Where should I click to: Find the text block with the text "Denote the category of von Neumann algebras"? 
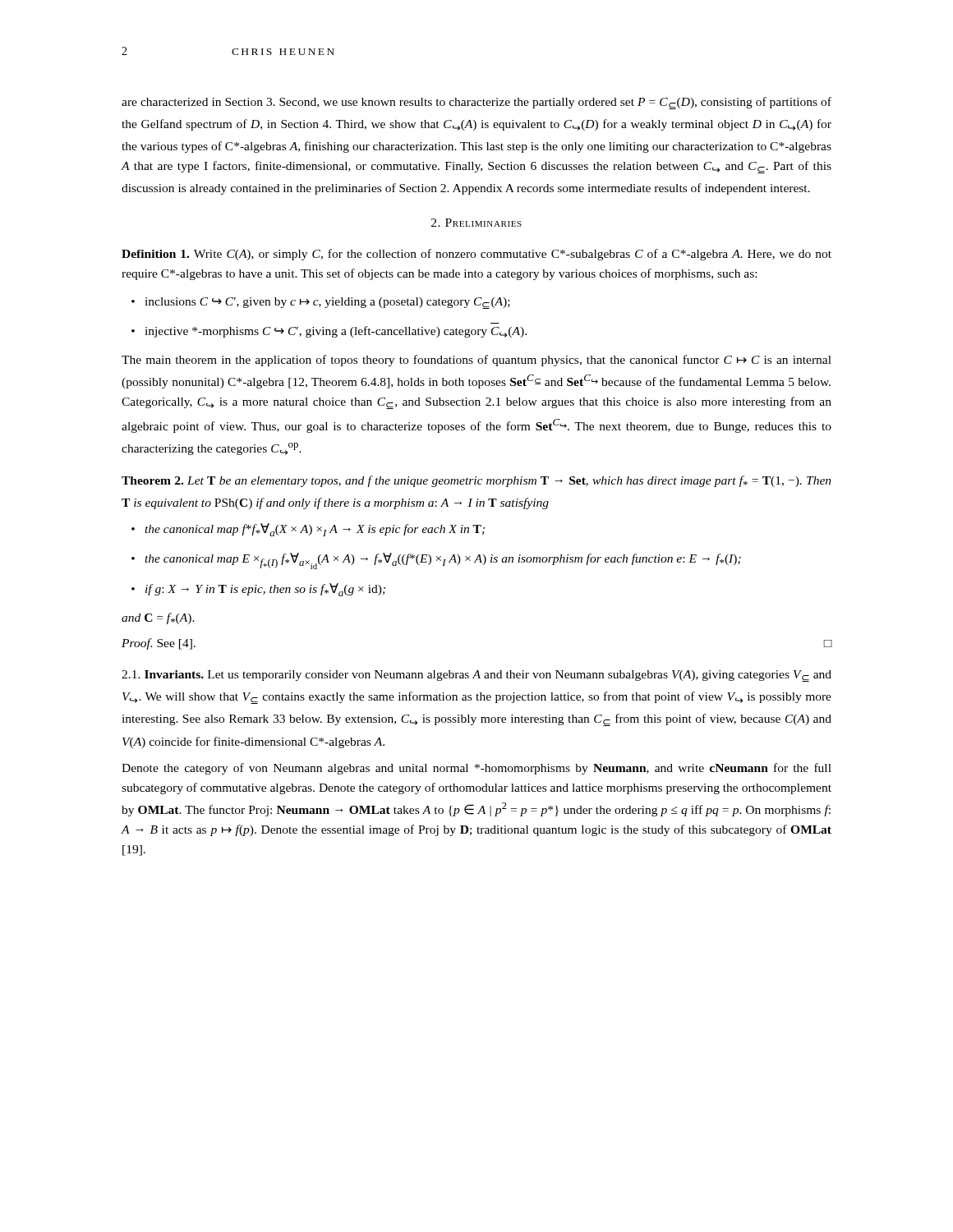(x=476, y=808)
